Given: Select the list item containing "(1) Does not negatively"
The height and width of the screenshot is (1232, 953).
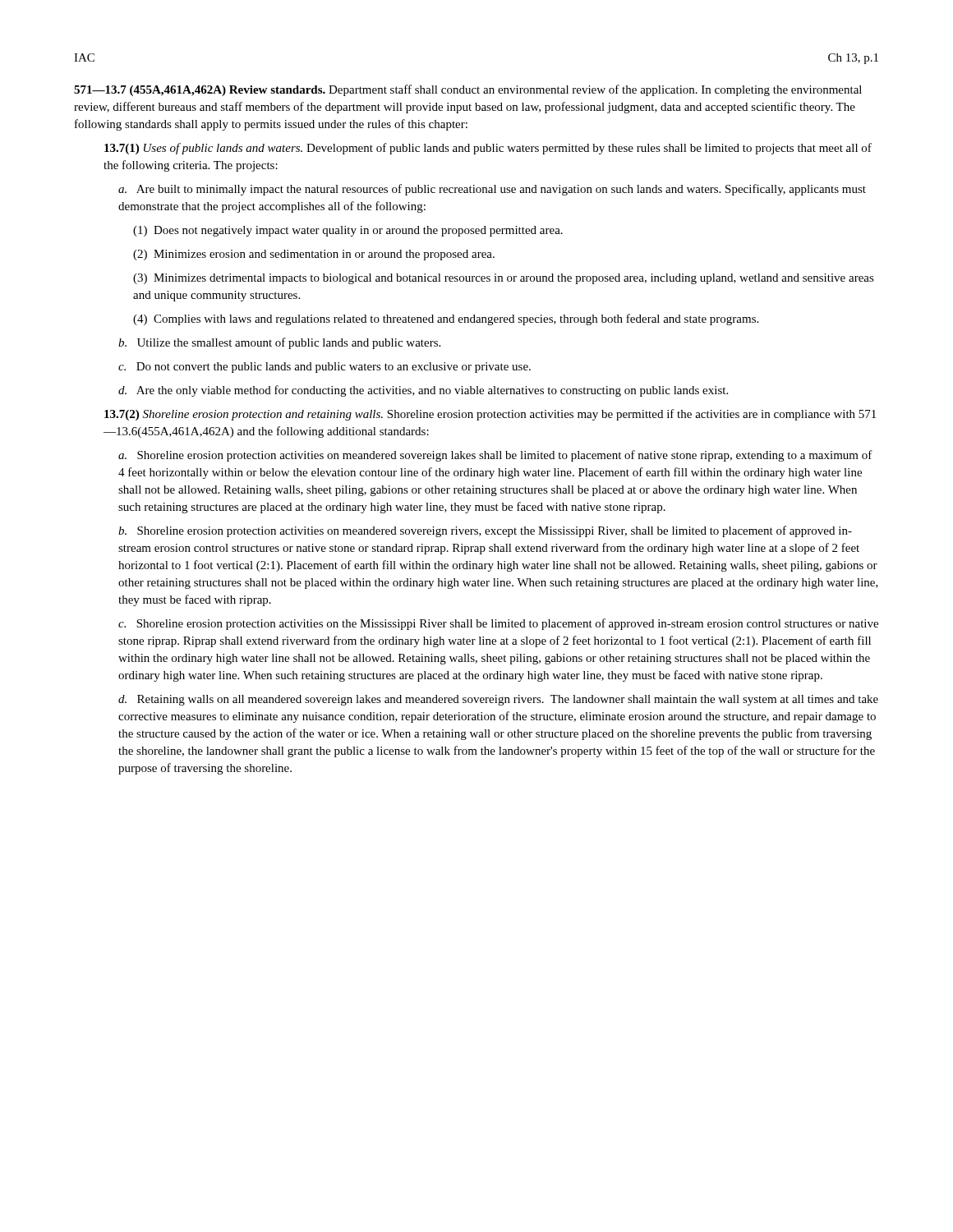Looking at the screenshot, I should (506, 230).
